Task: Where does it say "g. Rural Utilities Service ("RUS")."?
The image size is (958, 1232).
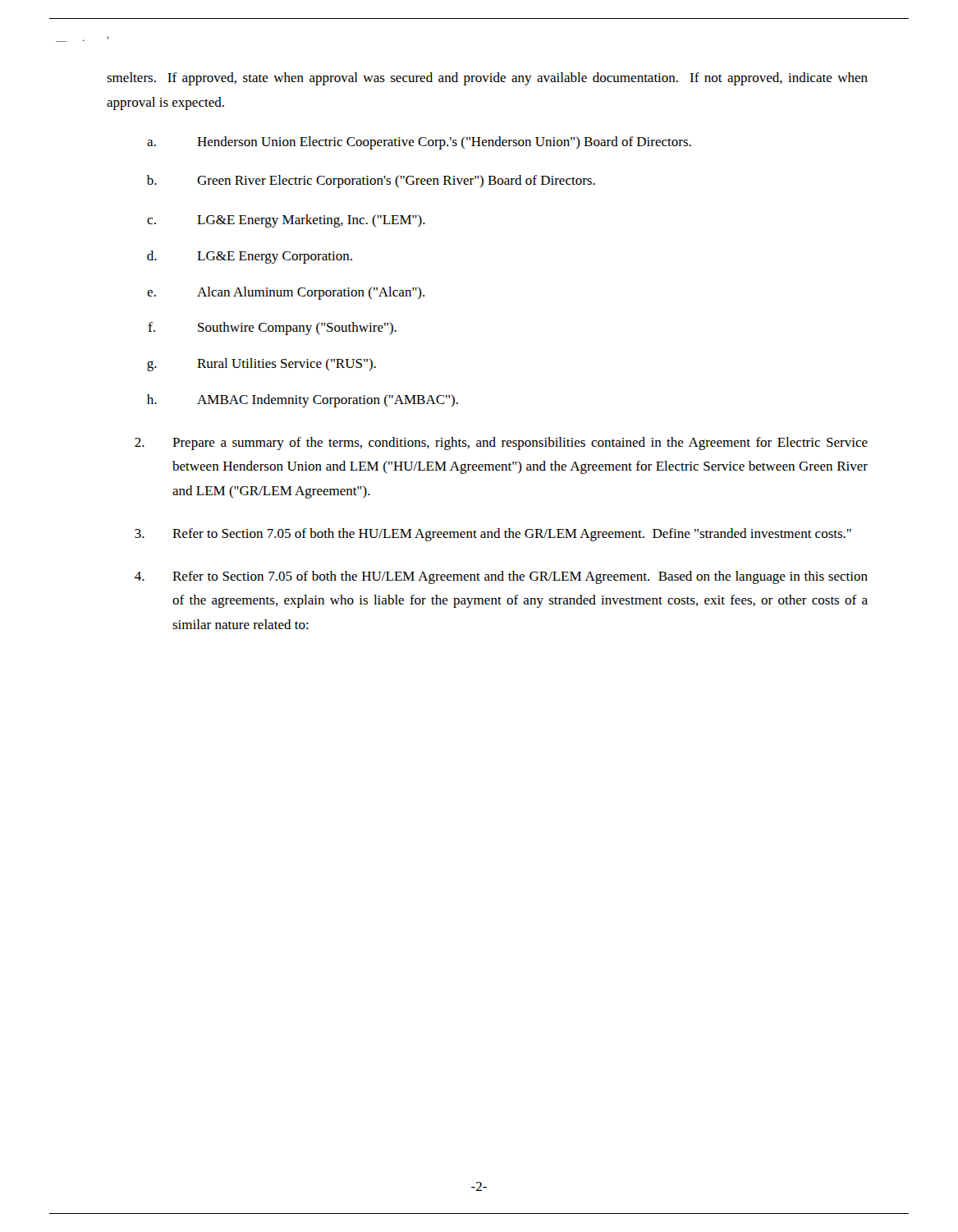Action: click(x=261, y=365)
